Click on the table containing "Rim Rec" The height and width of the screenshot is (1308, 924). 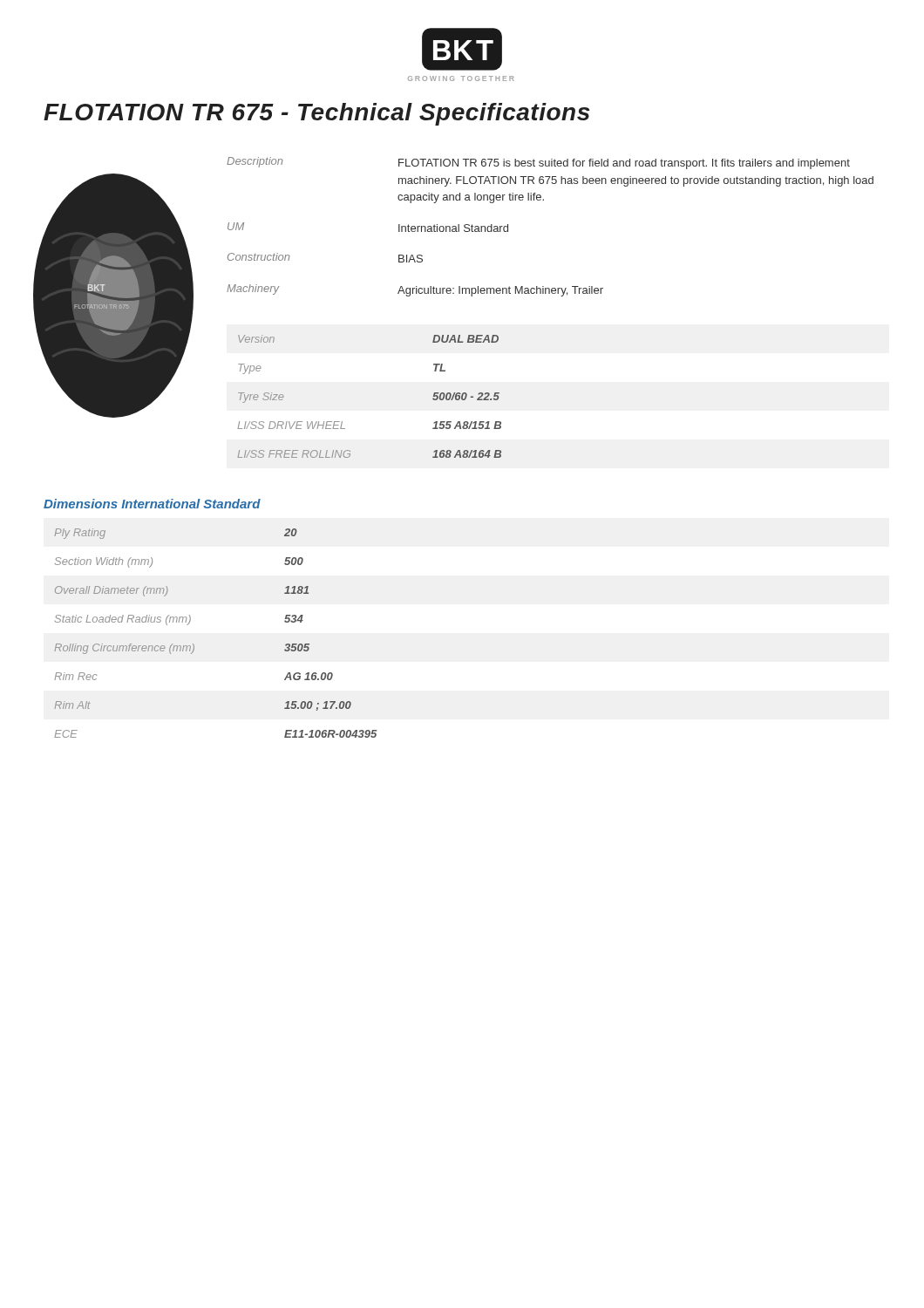tap(466, 633)
